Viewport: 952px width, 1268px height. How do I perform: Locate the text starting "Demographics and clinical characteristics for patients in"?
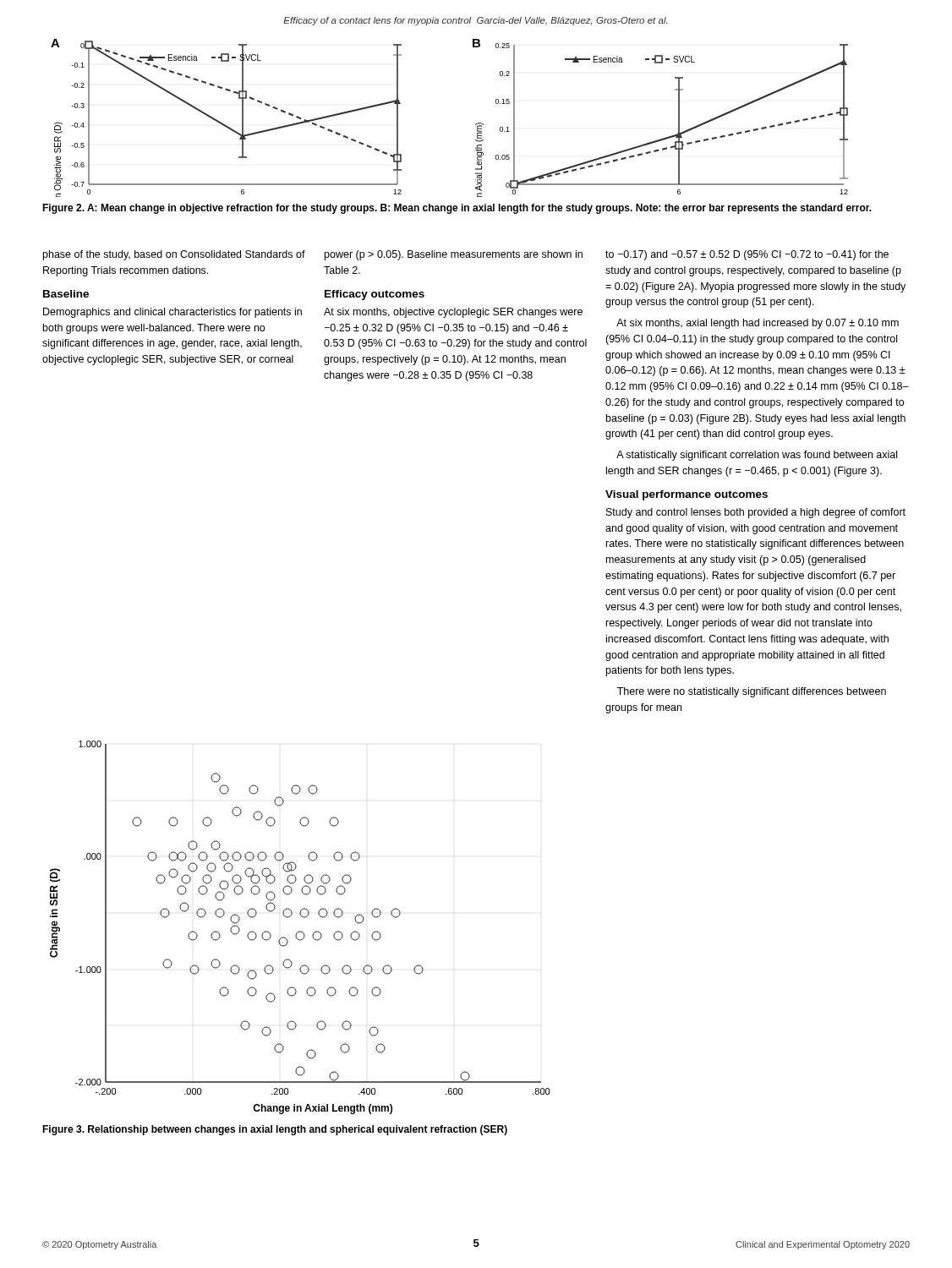(175, 336)
